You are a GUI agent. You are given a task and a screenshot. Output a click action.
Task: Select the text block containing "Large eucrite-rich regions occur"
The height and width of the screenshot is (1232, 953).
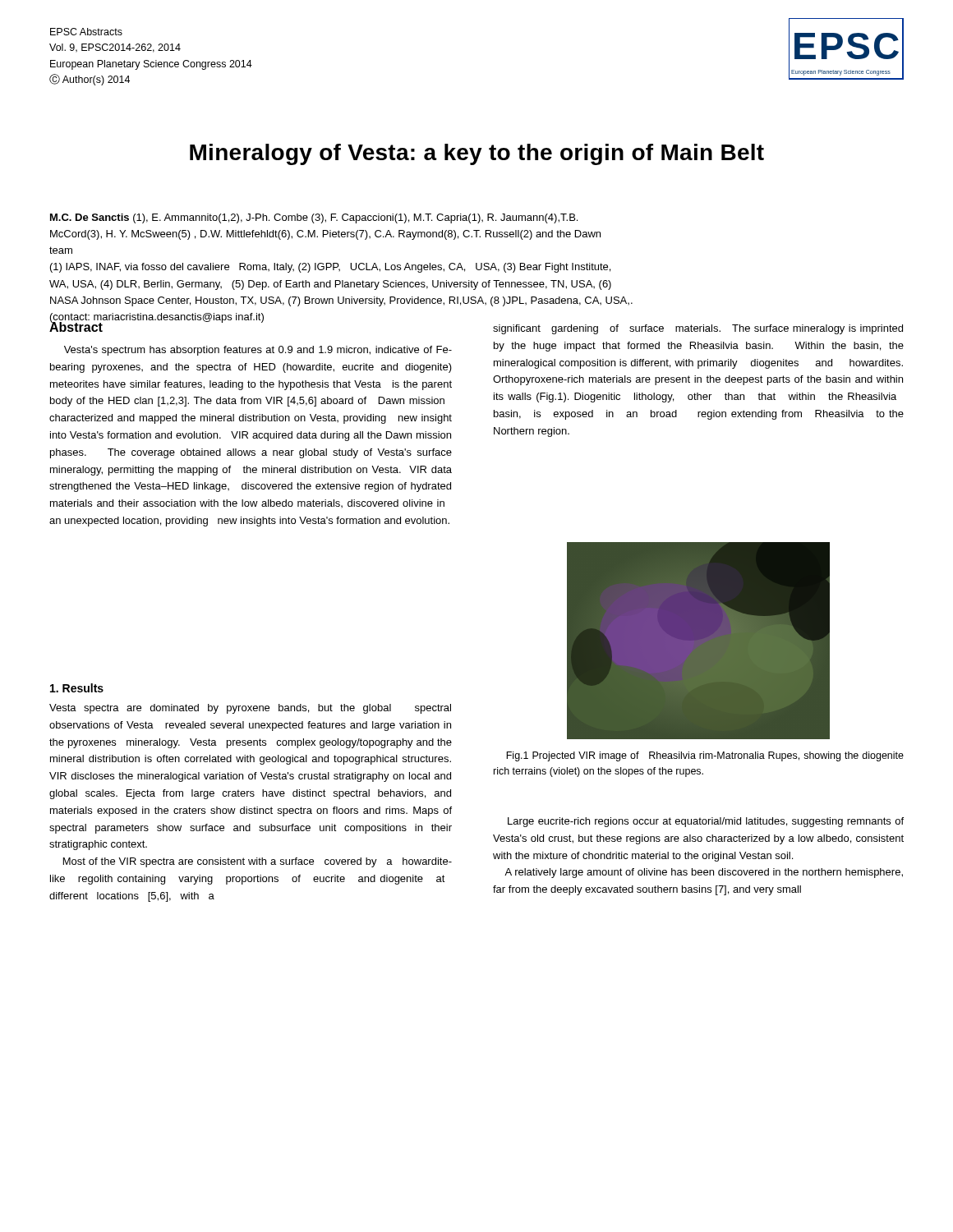tap(698, 855)
